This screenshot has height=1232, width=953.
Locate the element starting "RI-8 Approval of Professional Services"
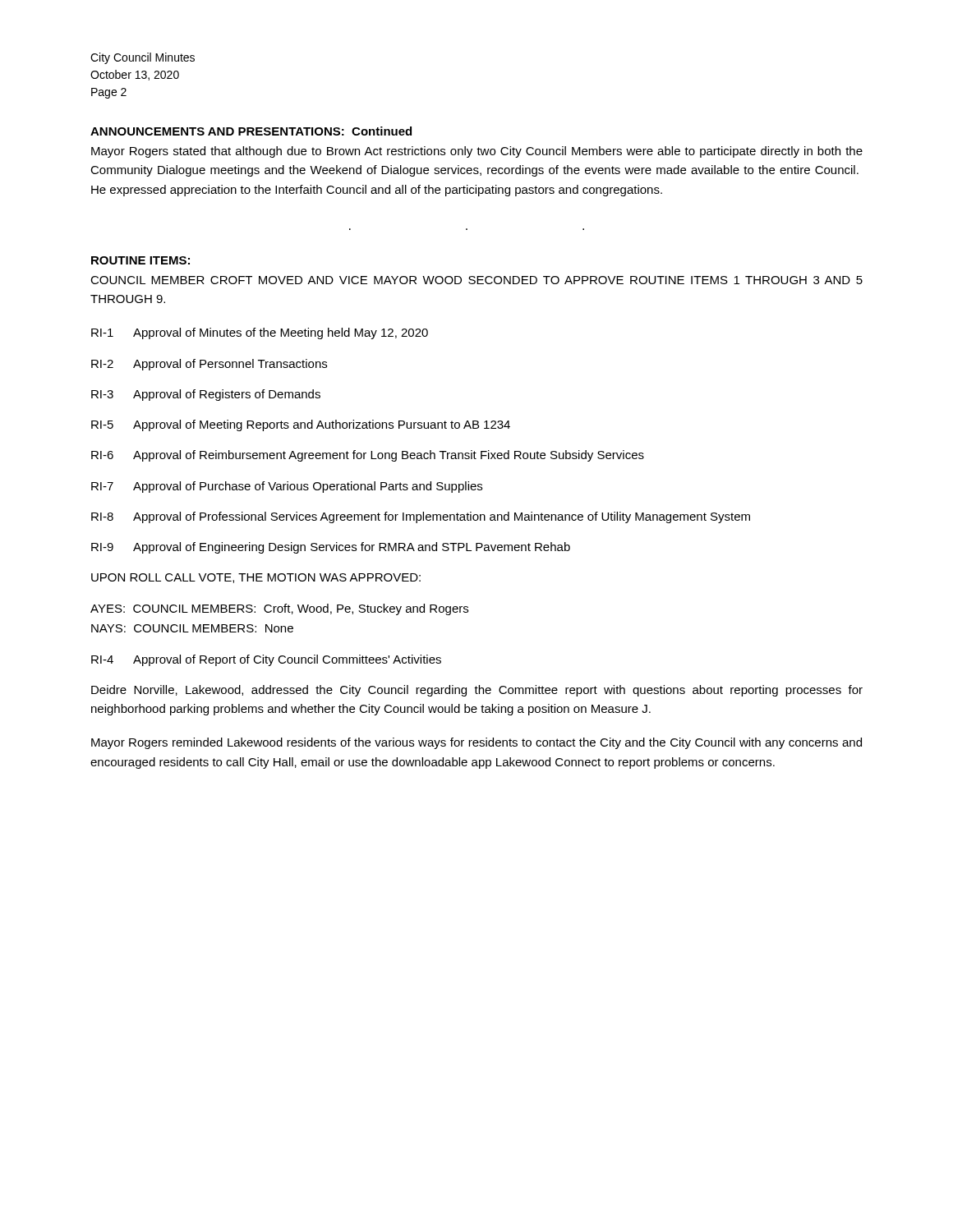point(476,516)
